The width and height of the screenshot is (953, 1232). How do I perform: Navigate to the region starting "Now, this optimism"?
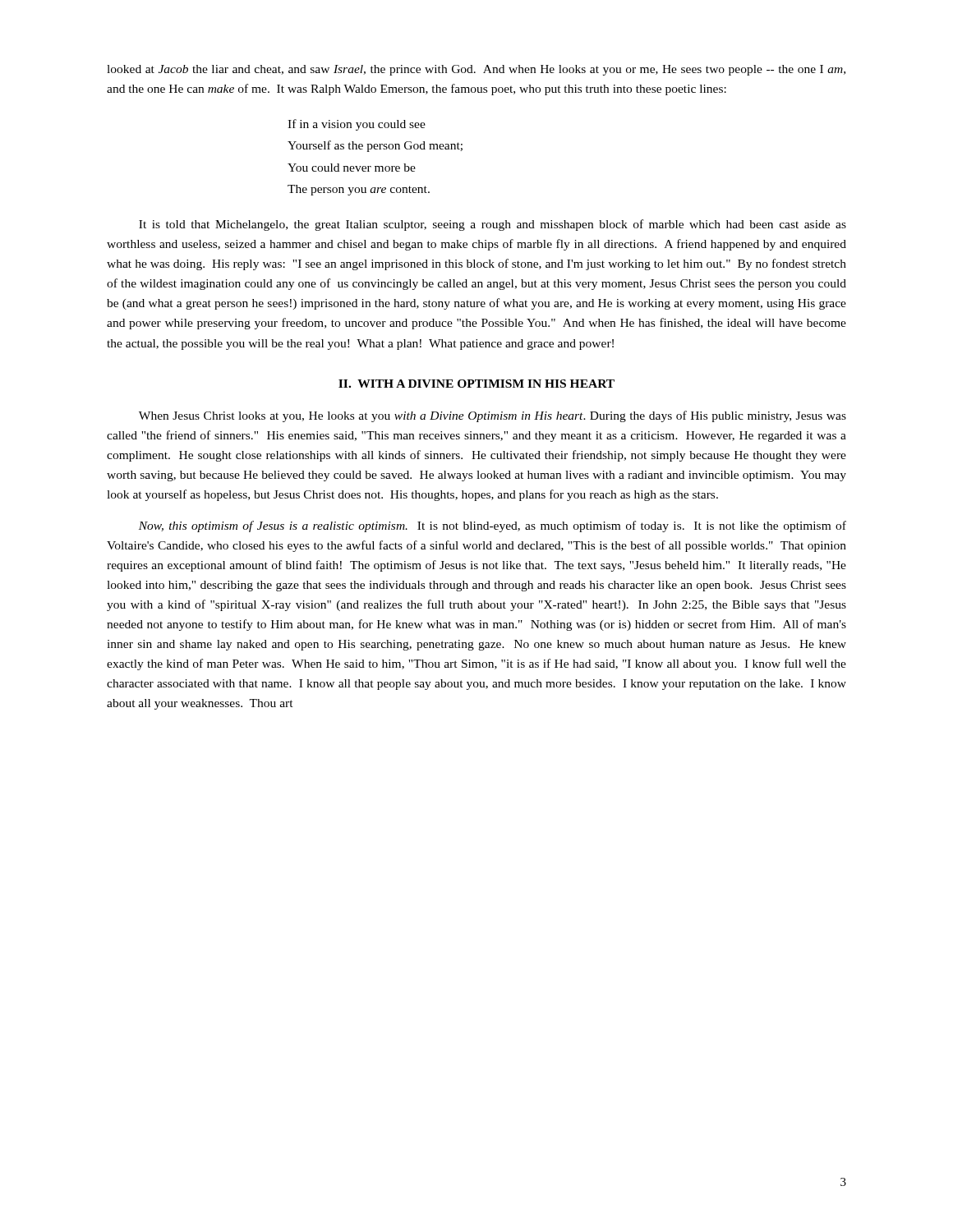[476, 614]
